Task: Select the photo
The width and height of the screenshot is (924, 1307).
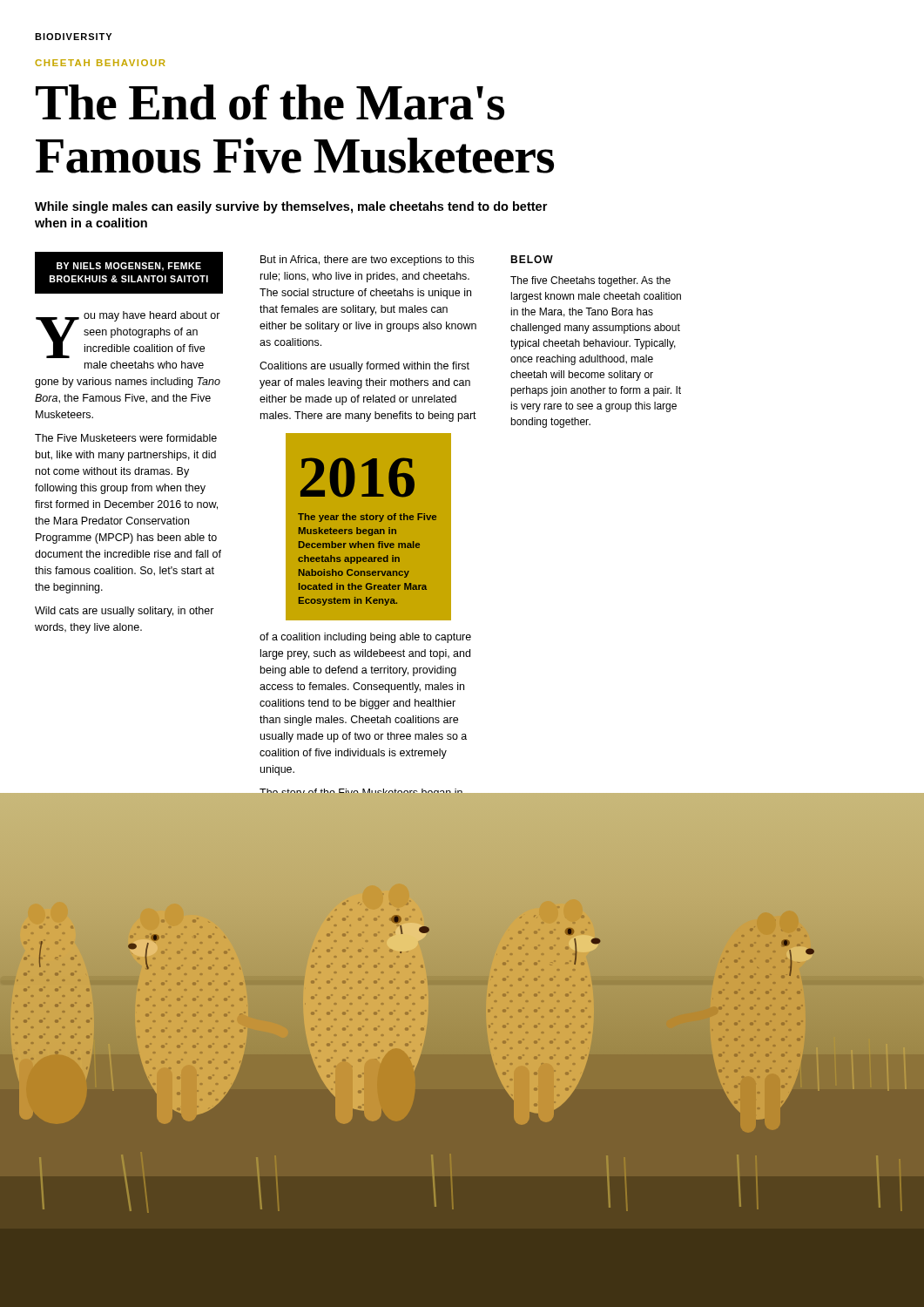Action: (x=462, y=1050)
